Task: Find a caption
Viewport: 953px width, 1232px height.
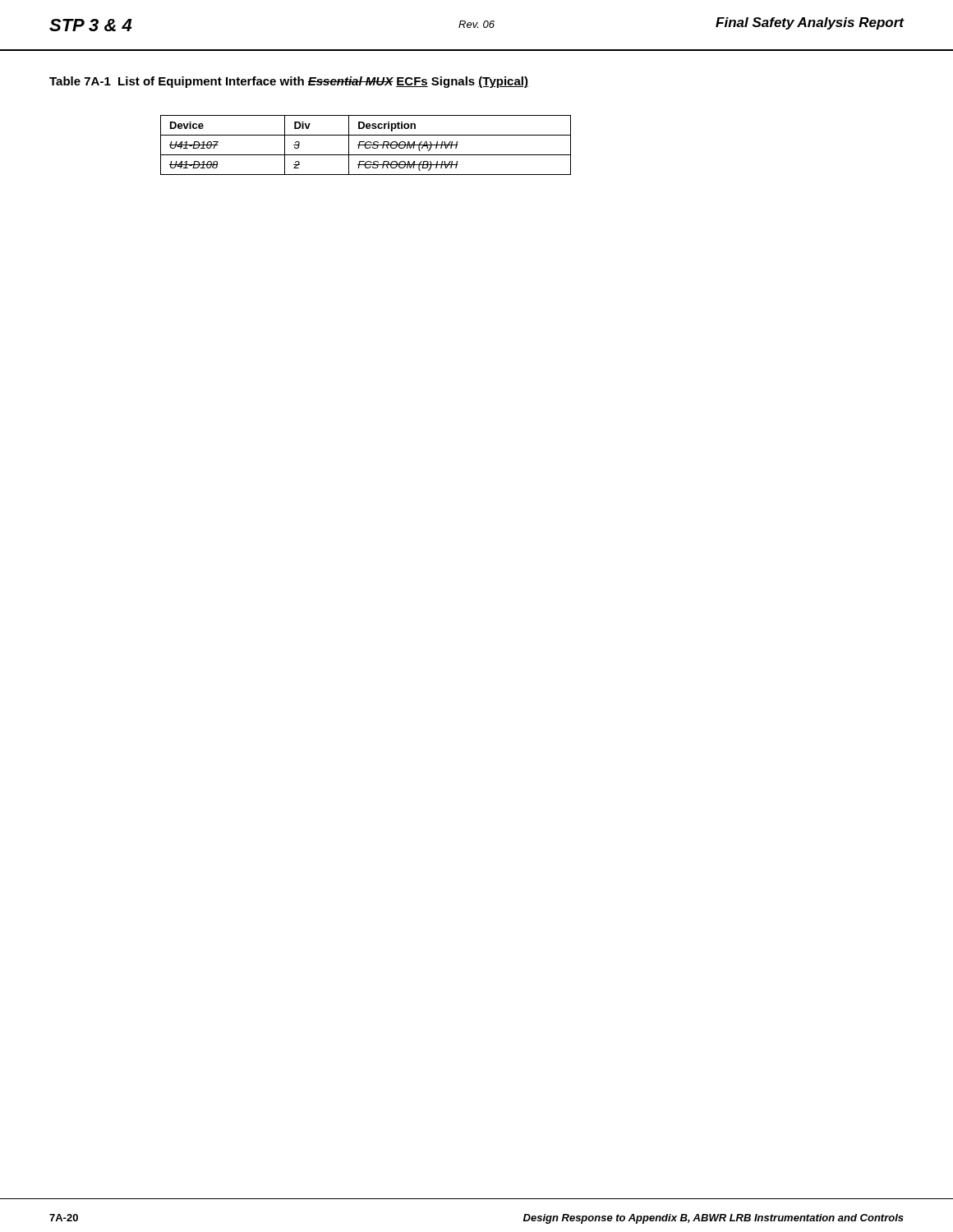Action: click(x=289, y=81)
